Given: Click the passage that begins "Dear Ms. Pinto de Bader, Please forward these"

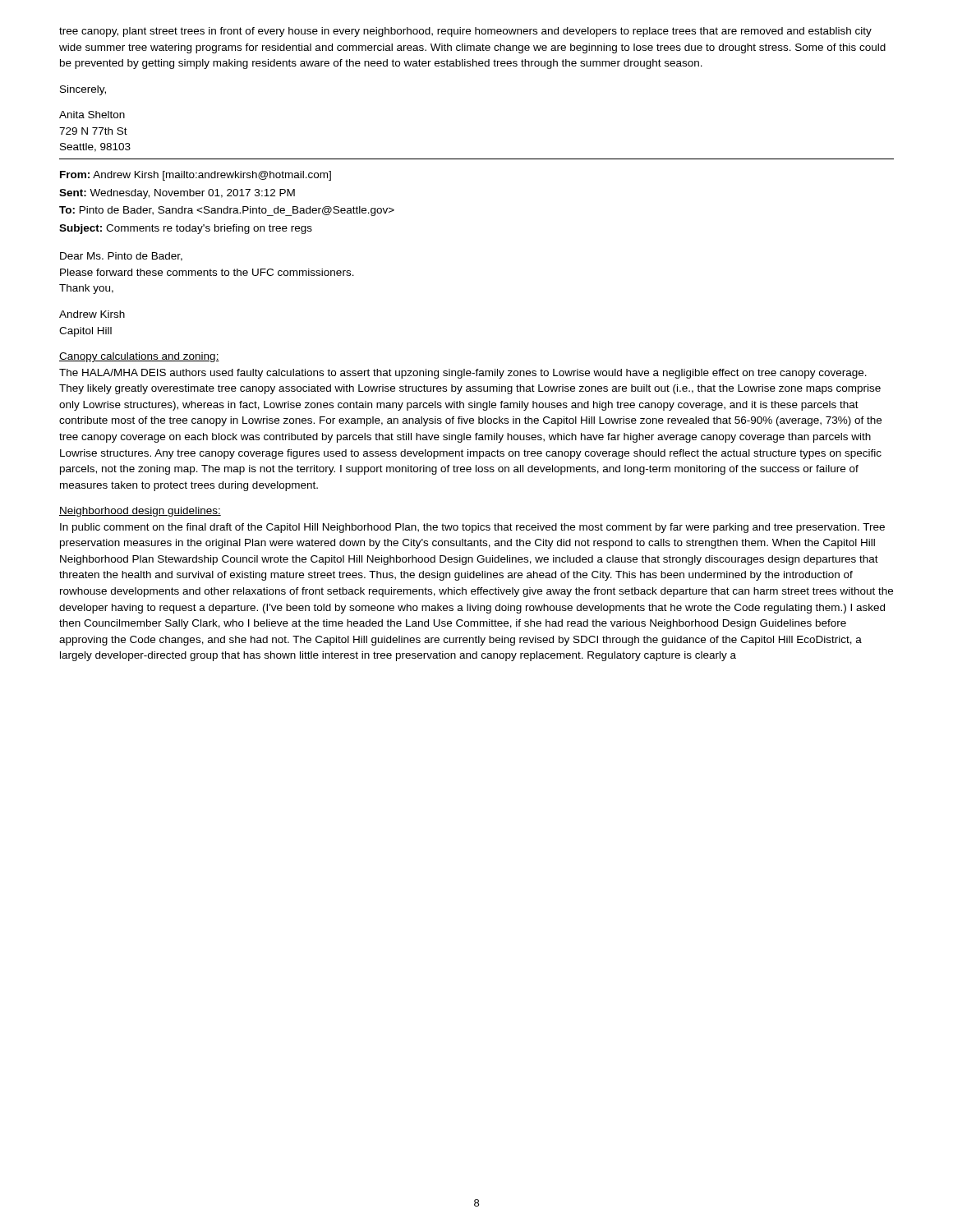Looking at the screenshot, I should click(207, 272).
